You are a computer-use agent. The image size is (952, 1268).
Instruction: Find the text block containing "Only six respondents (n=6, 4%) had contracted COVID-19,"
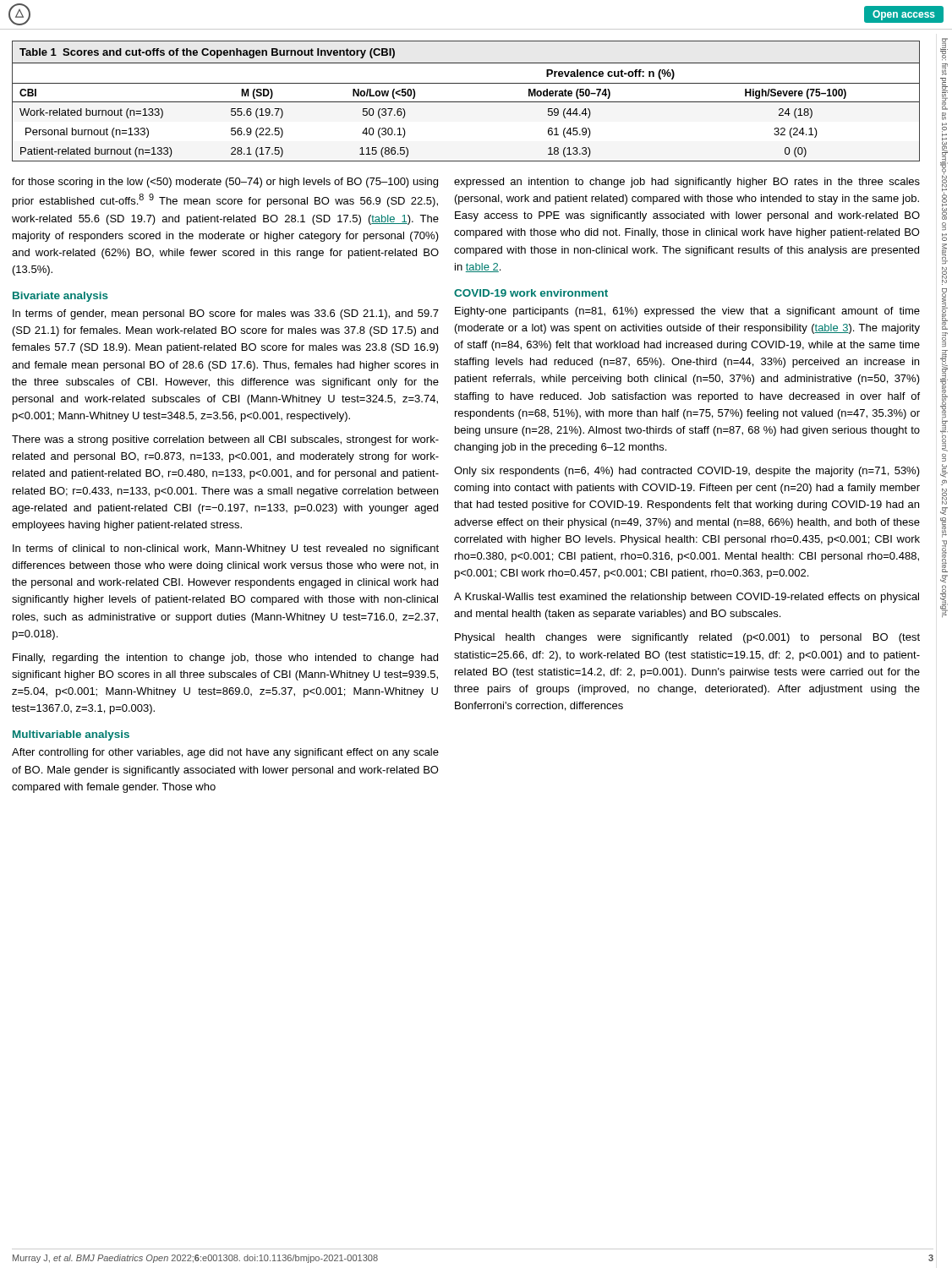click(687, 522)
